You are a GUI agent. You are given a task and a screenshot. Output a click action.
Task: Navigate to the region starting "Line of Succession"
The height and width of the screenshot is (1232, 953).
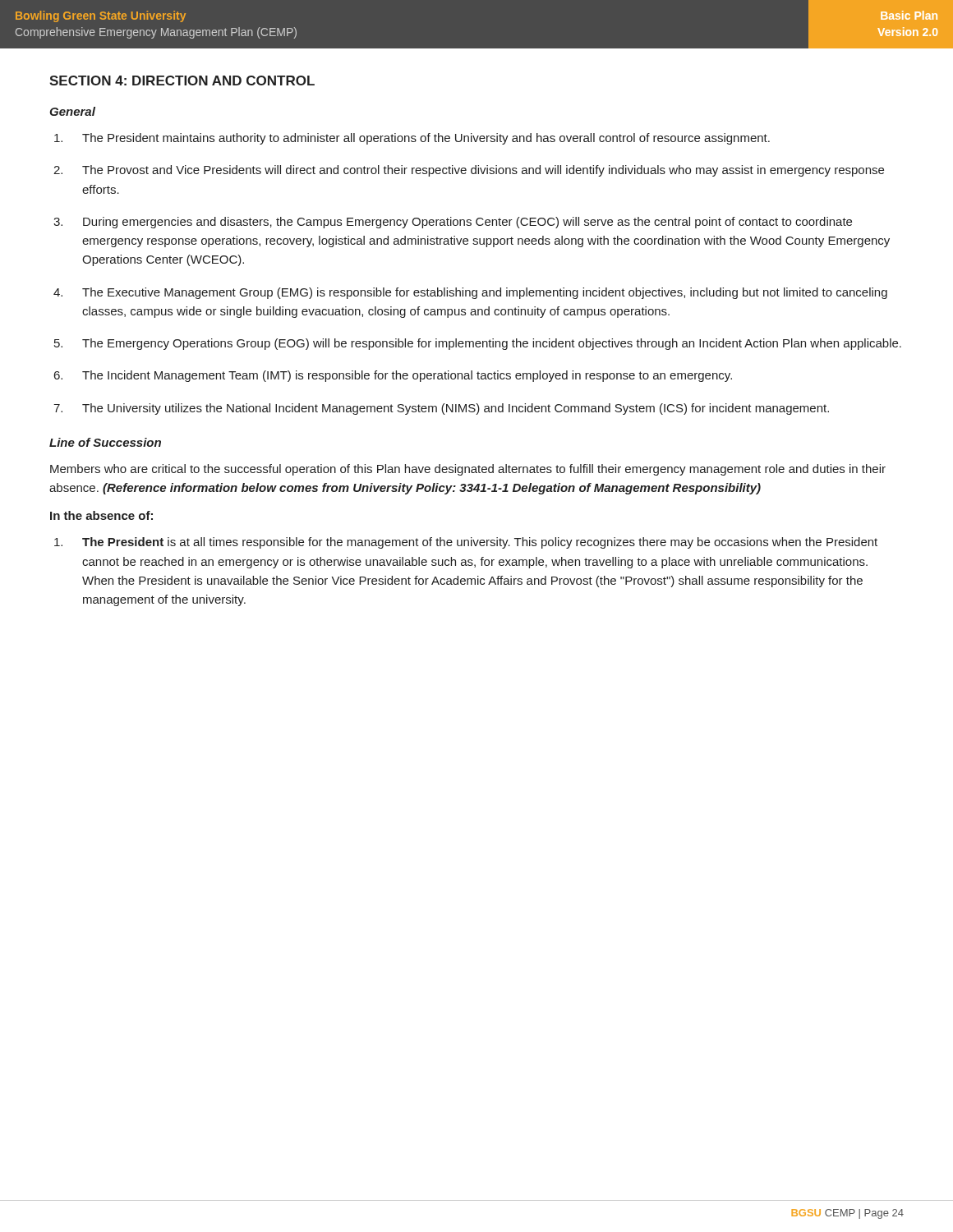[x=105, y=442]
